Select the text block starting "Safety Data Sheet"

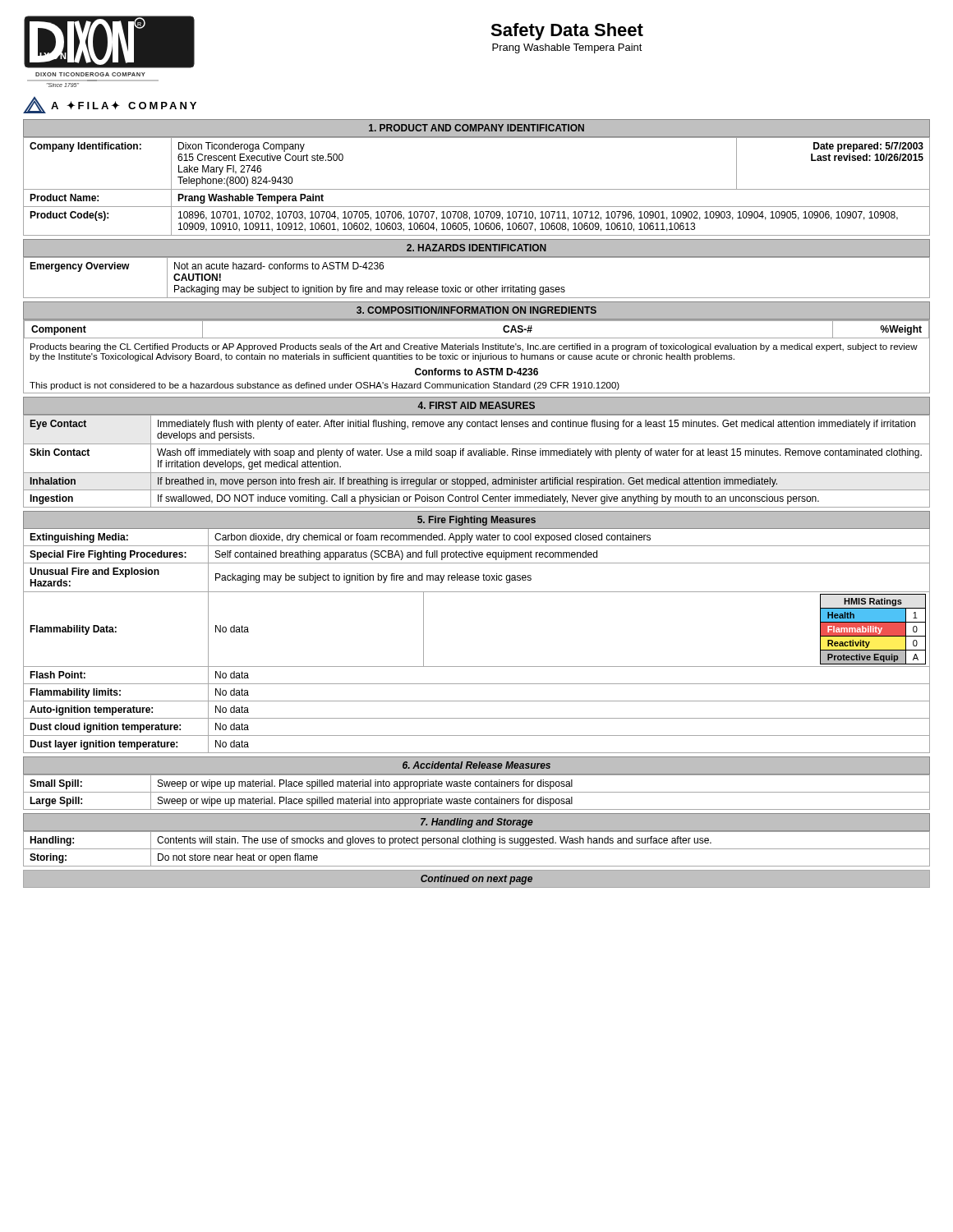click(567, 30)
